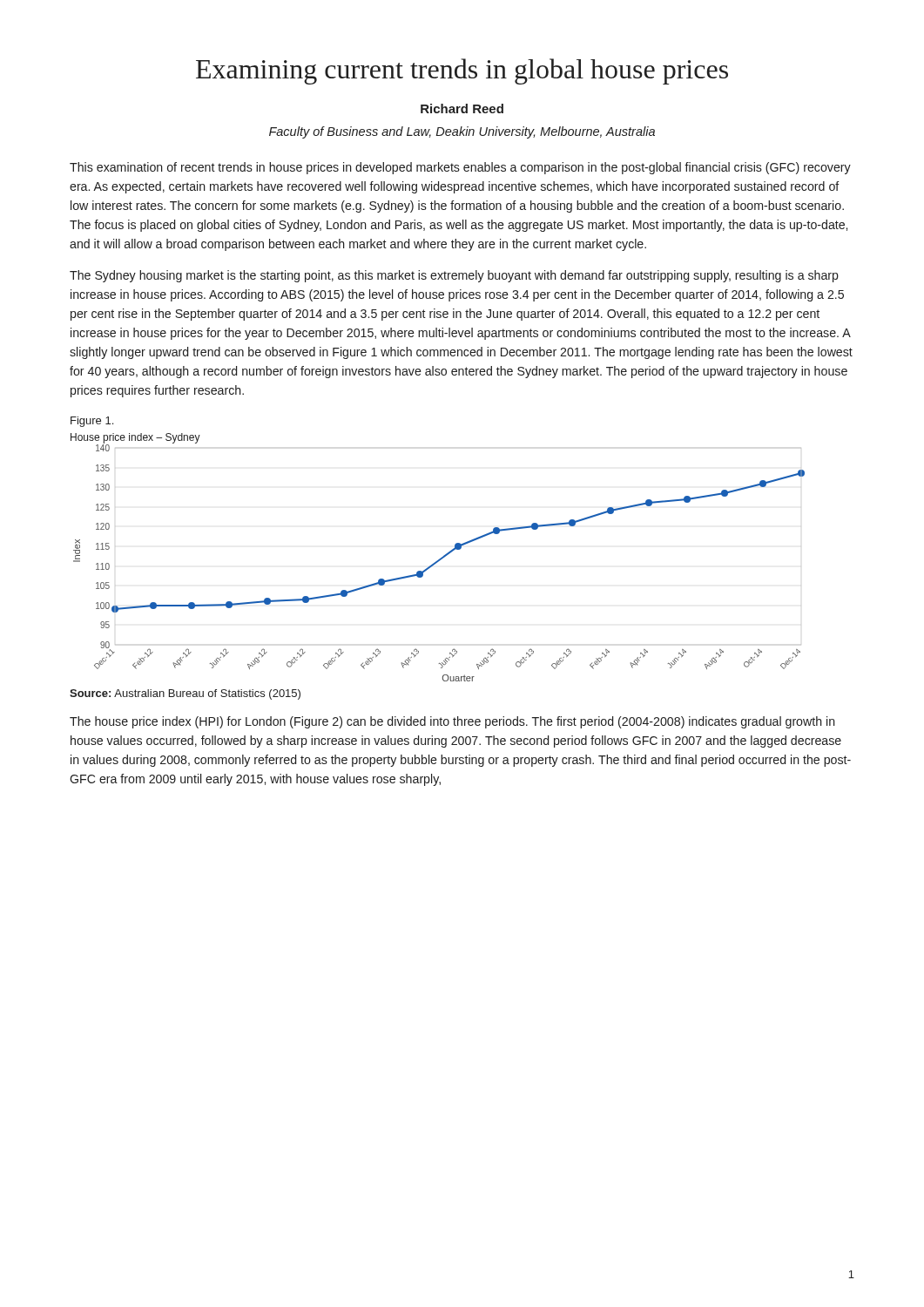The image size is (924, 1307).
Task: Click on the caption that says "Figure 1."
Action: point(92,421)
